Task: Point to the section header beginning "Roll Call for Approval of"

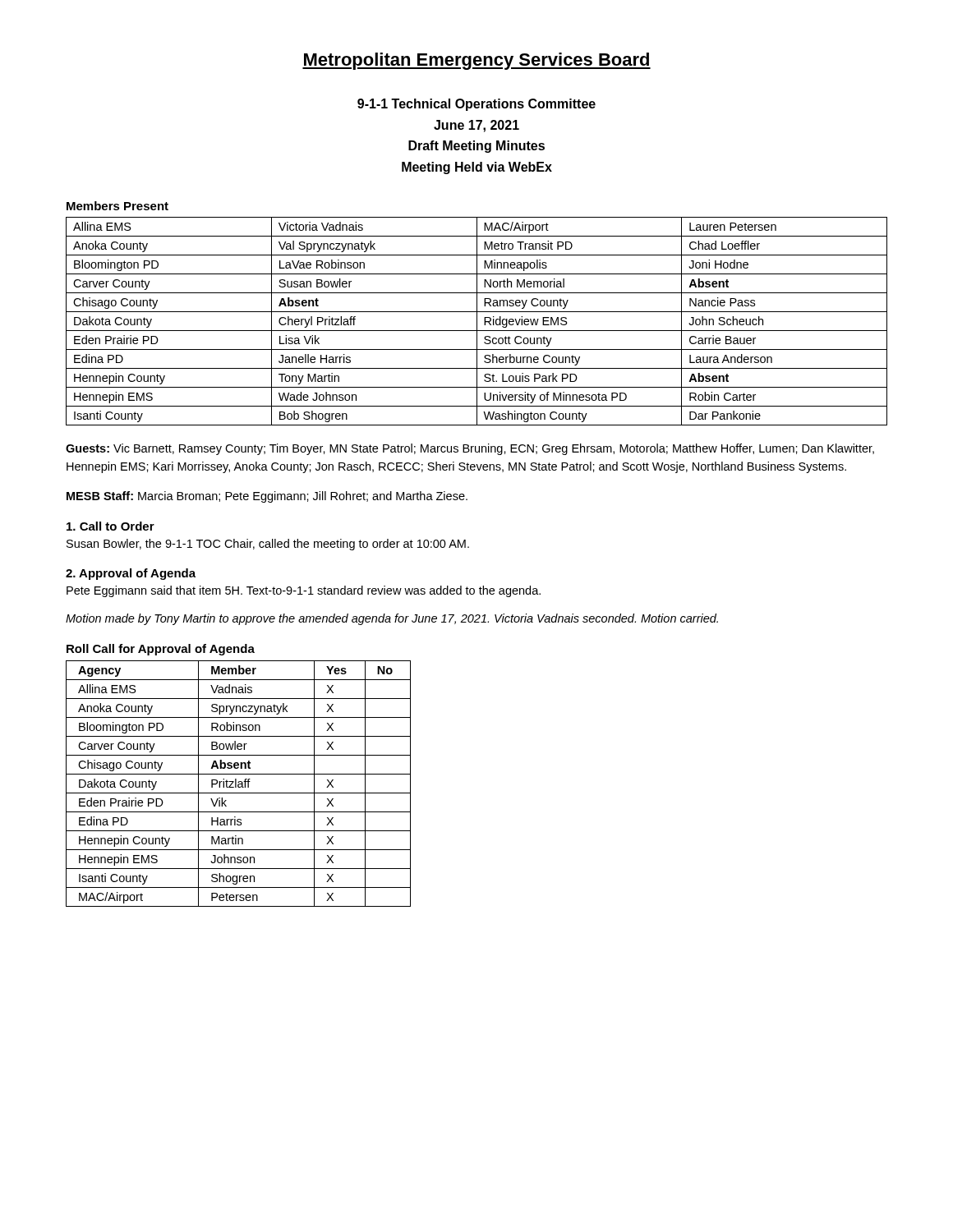Action: click(160, 648)
